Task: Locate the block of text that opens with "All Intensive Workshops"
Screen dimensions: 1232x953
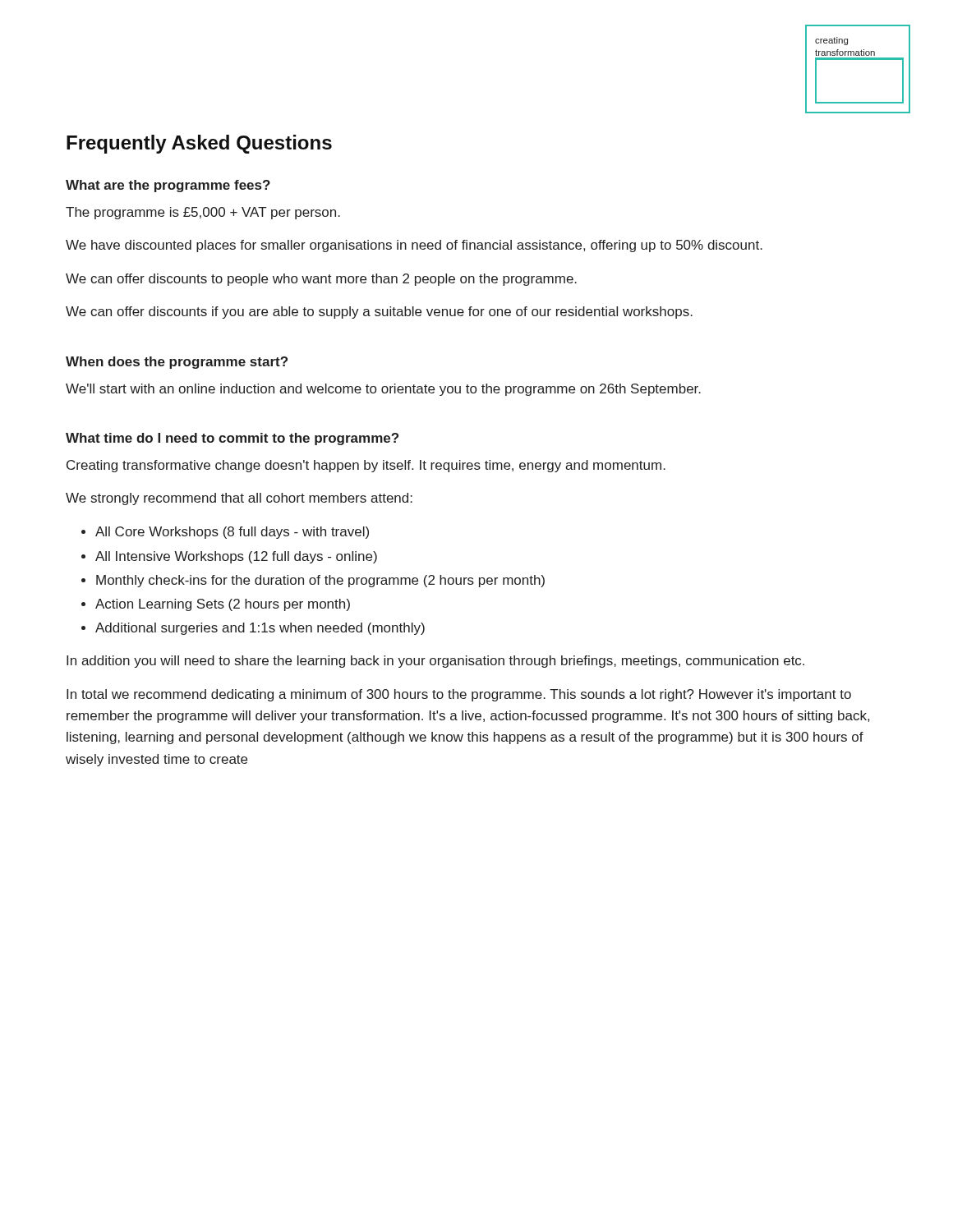Action: pyautogui.click(x=236, y=556)
